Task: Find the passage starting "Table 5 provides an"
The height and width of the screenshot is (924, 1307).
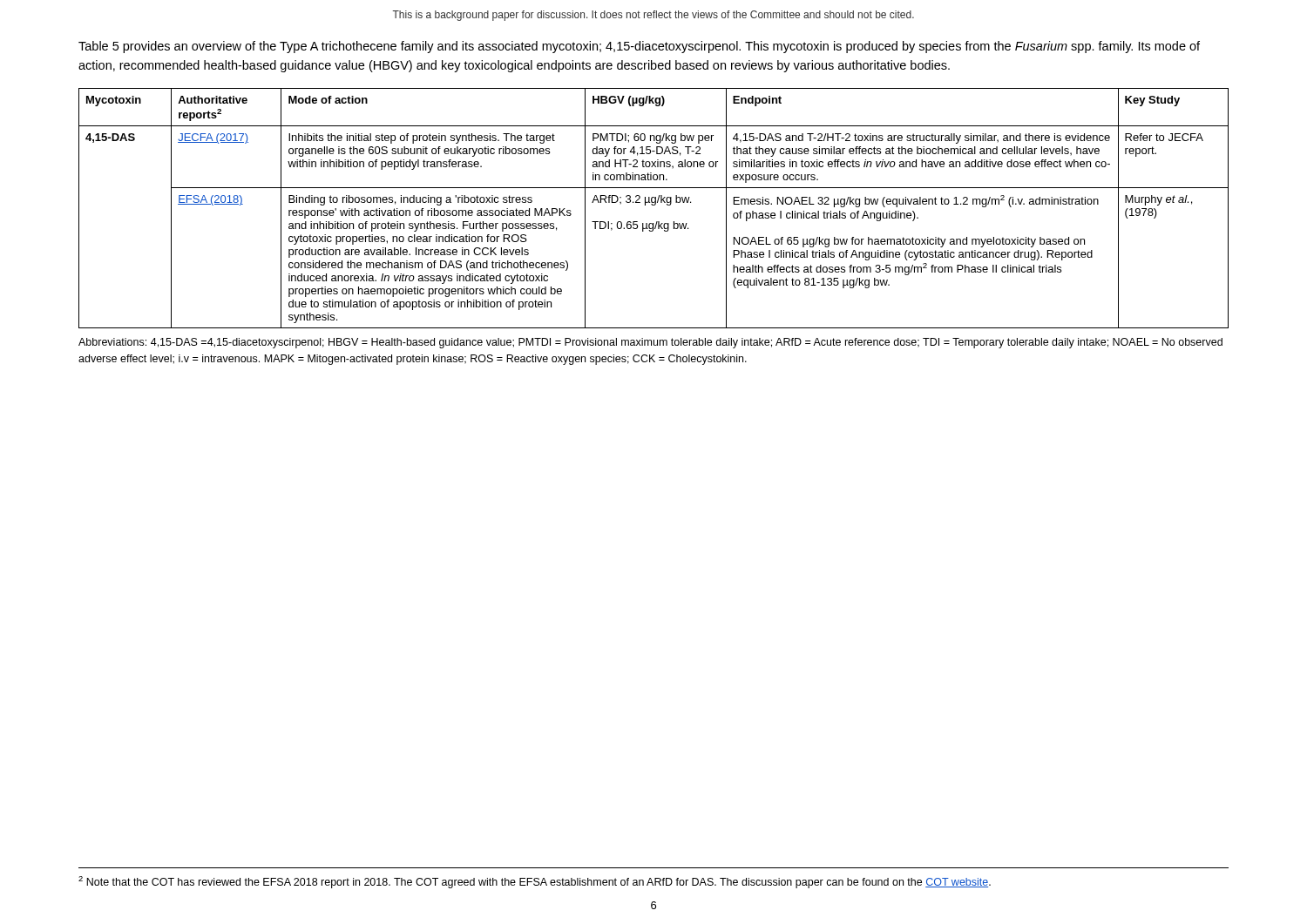Action: (639, 56)
